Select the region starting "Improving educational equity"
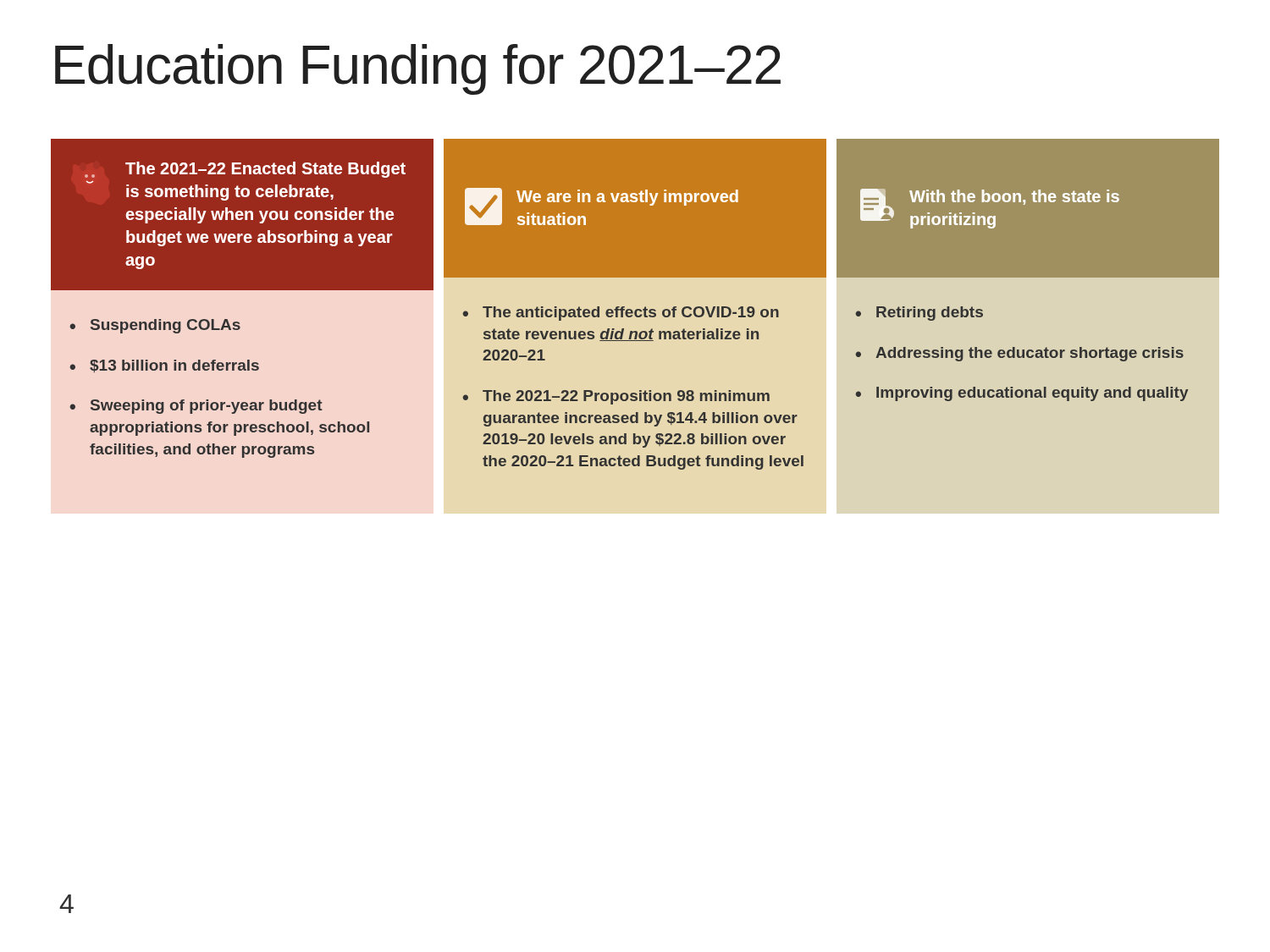 pyautogui.click(x=1032, y=392)
